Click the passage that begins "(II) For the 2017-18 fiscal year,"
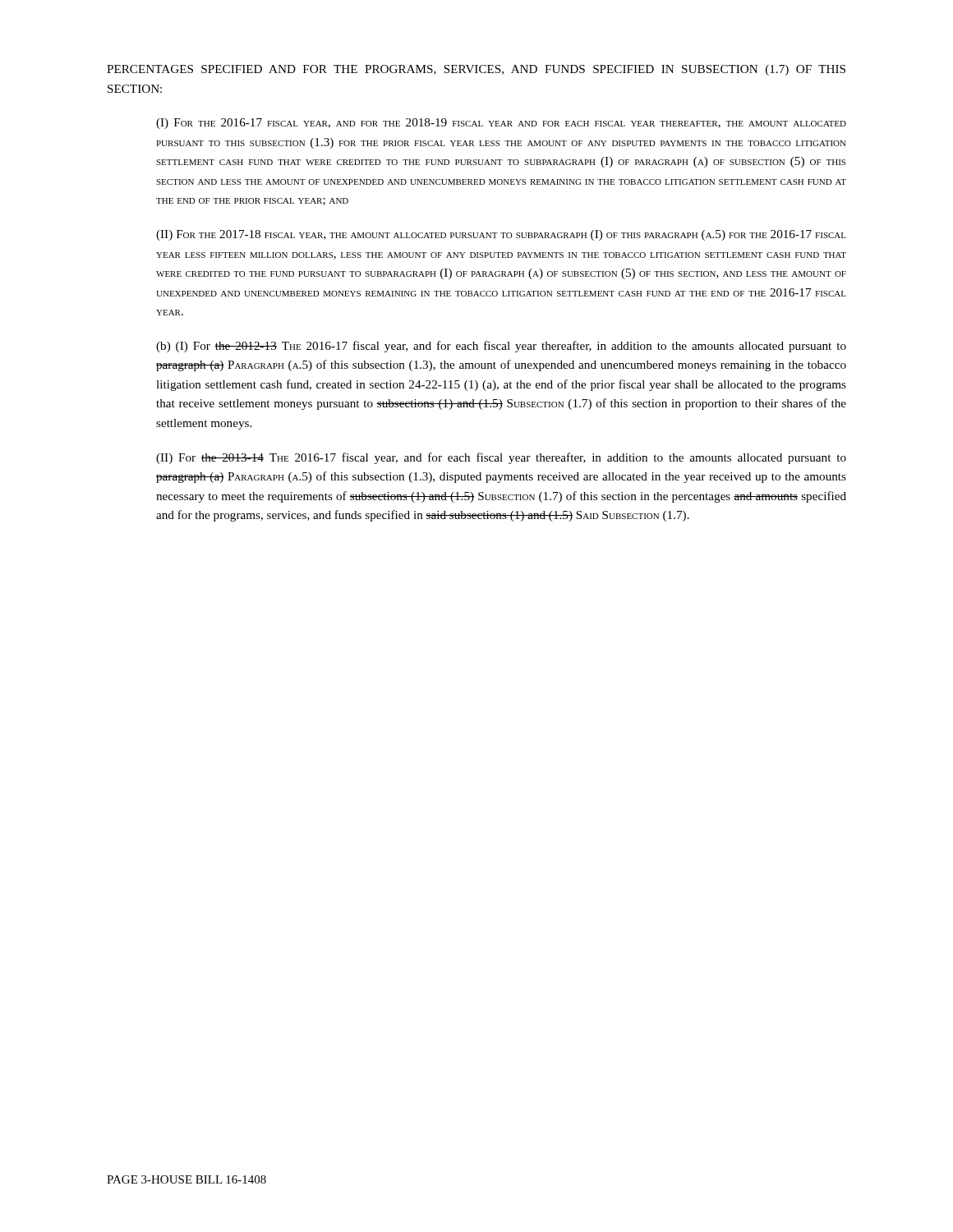Viewport: 953px width, 1232px height. [501, 272]
